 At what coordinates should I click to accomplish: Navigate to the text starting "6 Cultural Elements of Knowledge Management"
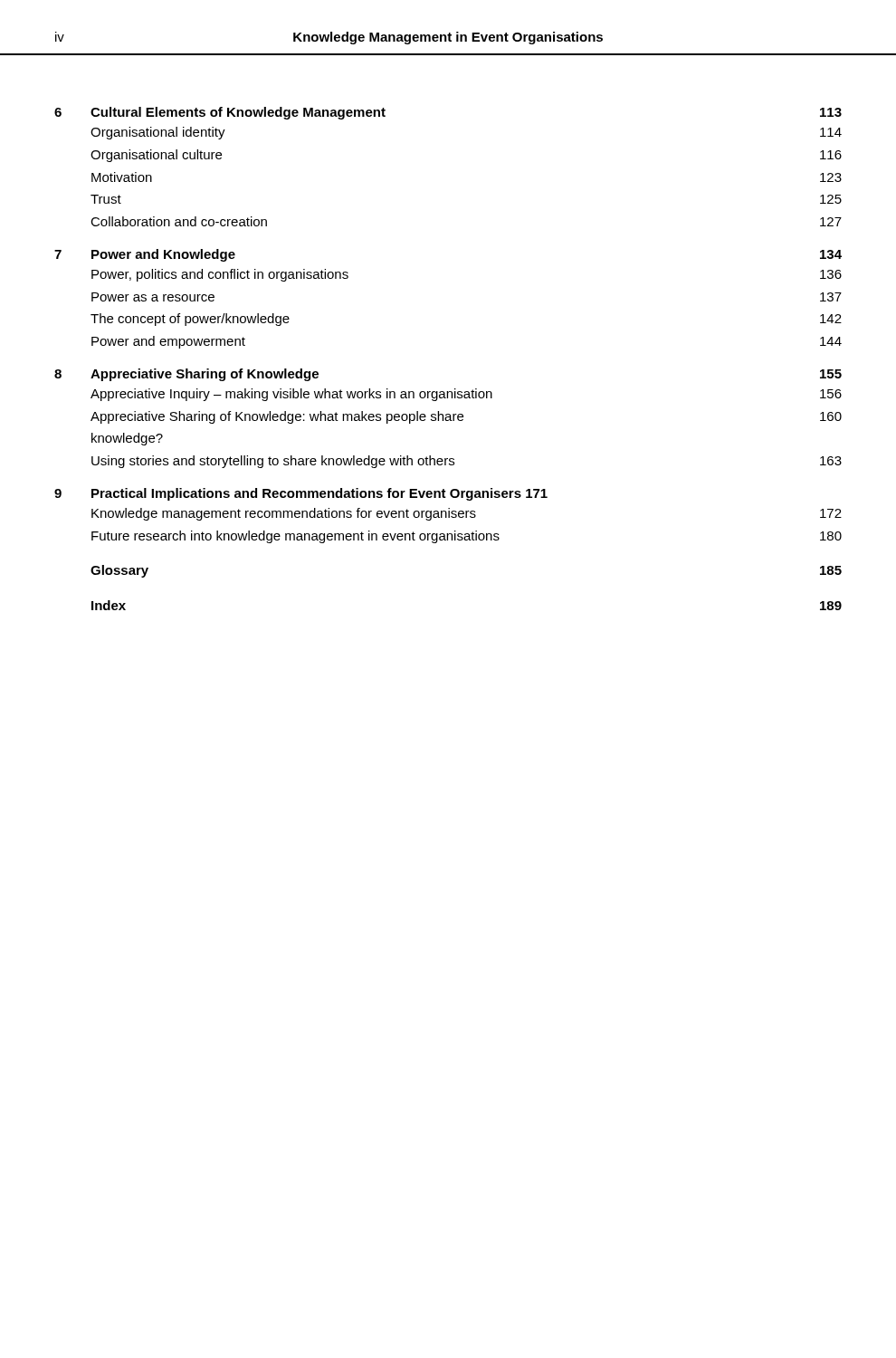tap(237, 113)
